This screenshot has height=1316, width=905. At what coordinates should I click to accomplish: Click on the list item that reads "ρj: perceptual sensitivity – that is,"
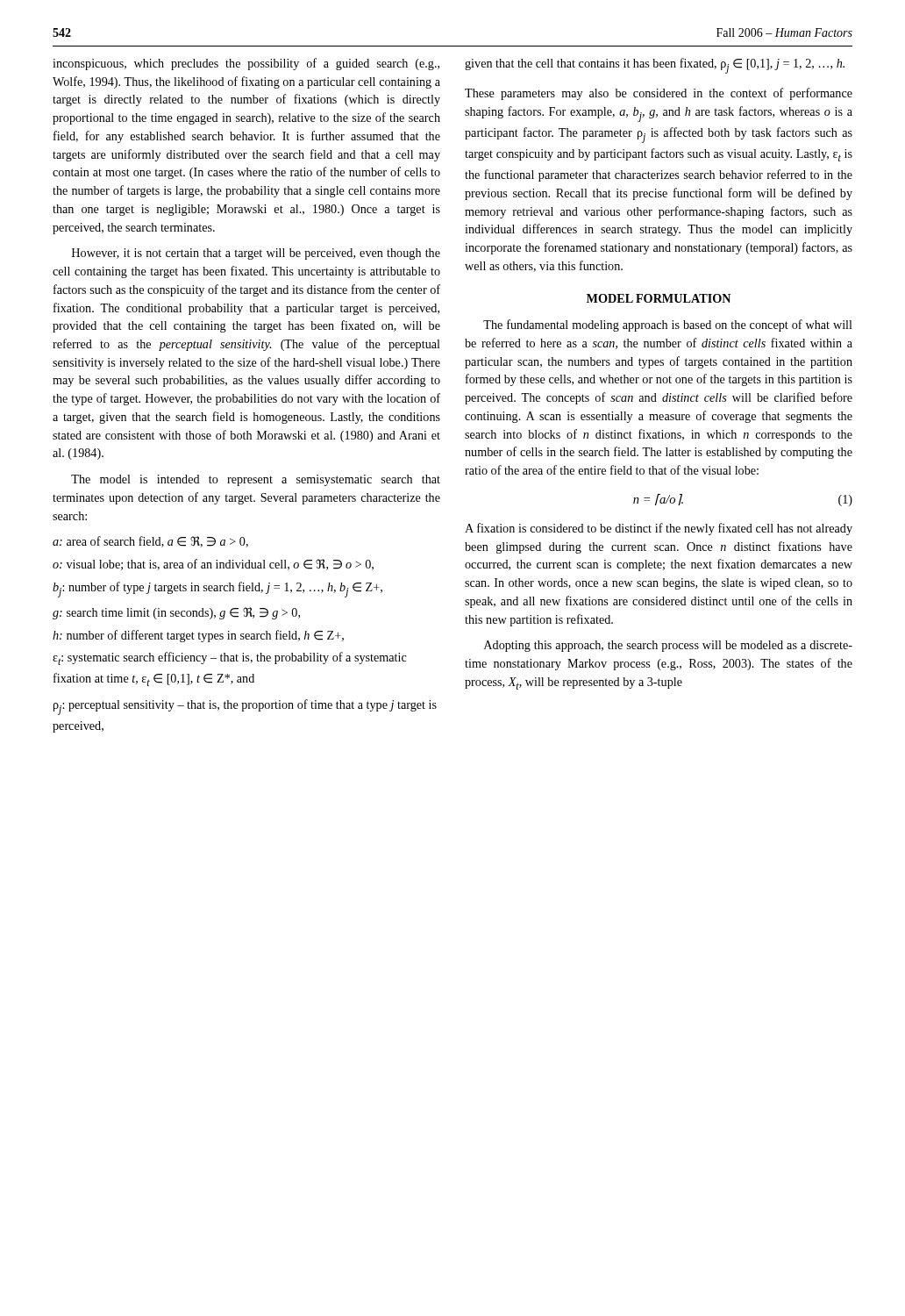coord(246,715)
